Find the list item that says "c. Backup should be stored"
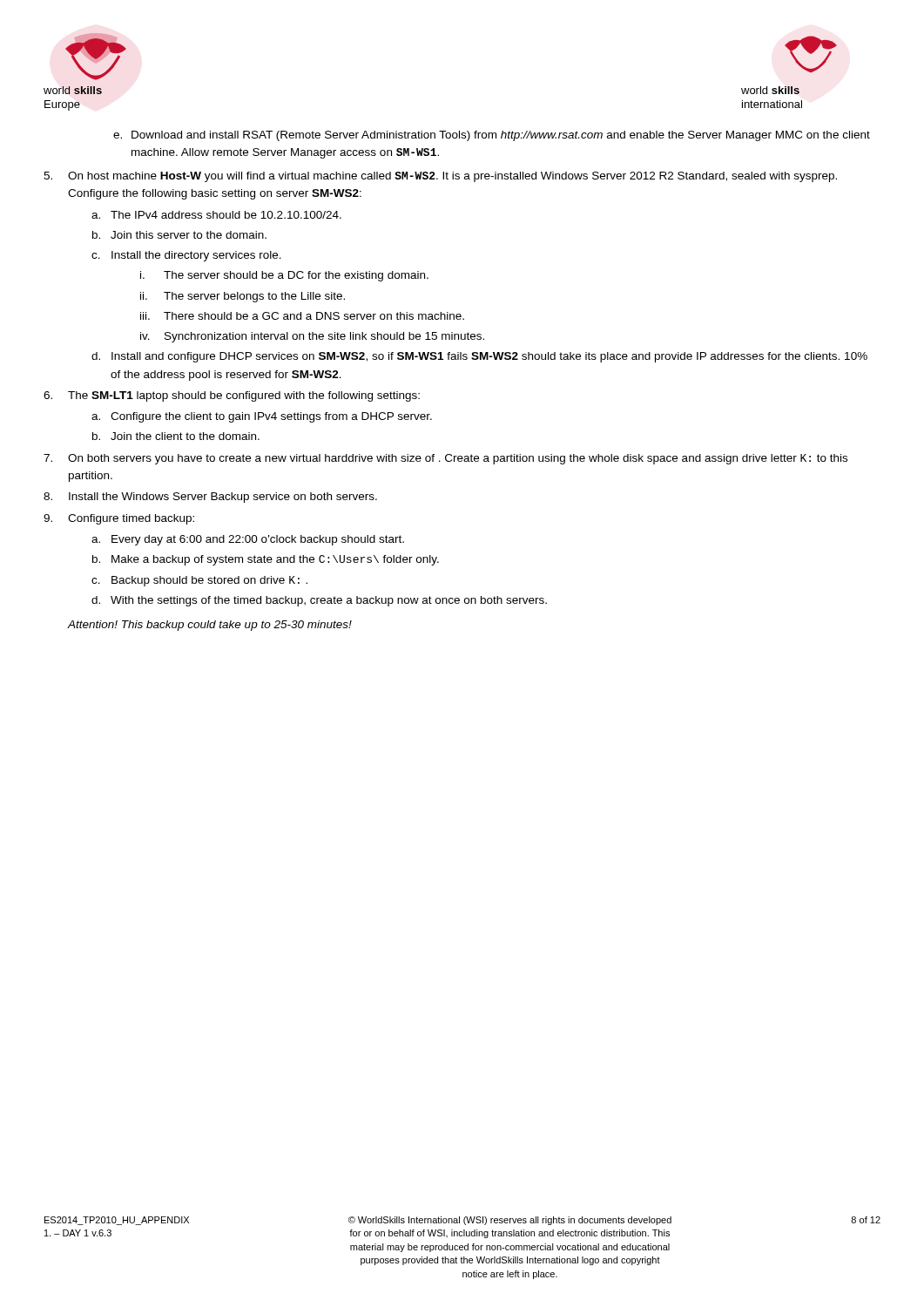This screenshot has height=1307, width=924. (200, 580)
